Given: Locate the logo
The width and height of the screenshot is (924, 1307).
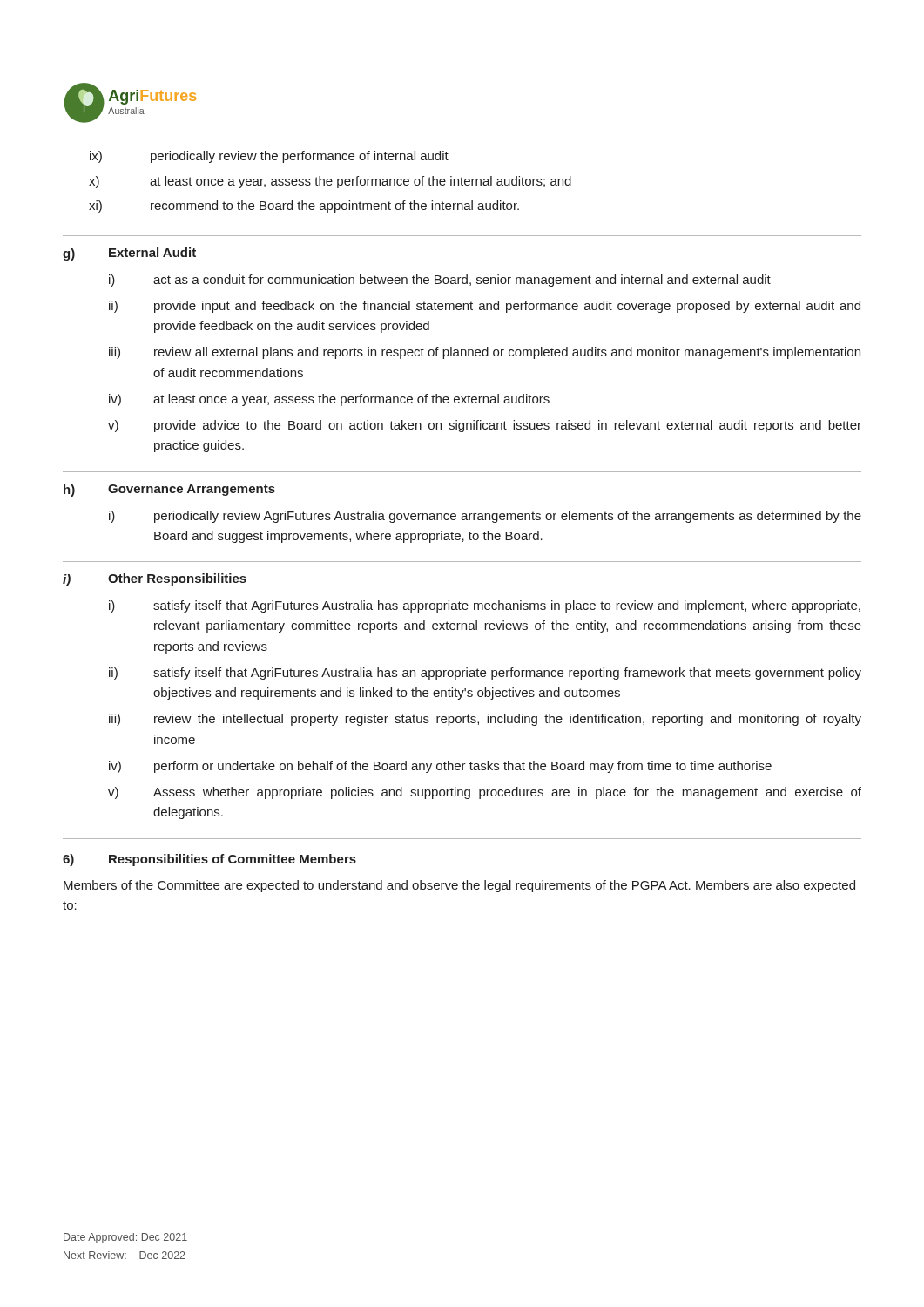Looking at the screenshot, I should click(462, 105).
